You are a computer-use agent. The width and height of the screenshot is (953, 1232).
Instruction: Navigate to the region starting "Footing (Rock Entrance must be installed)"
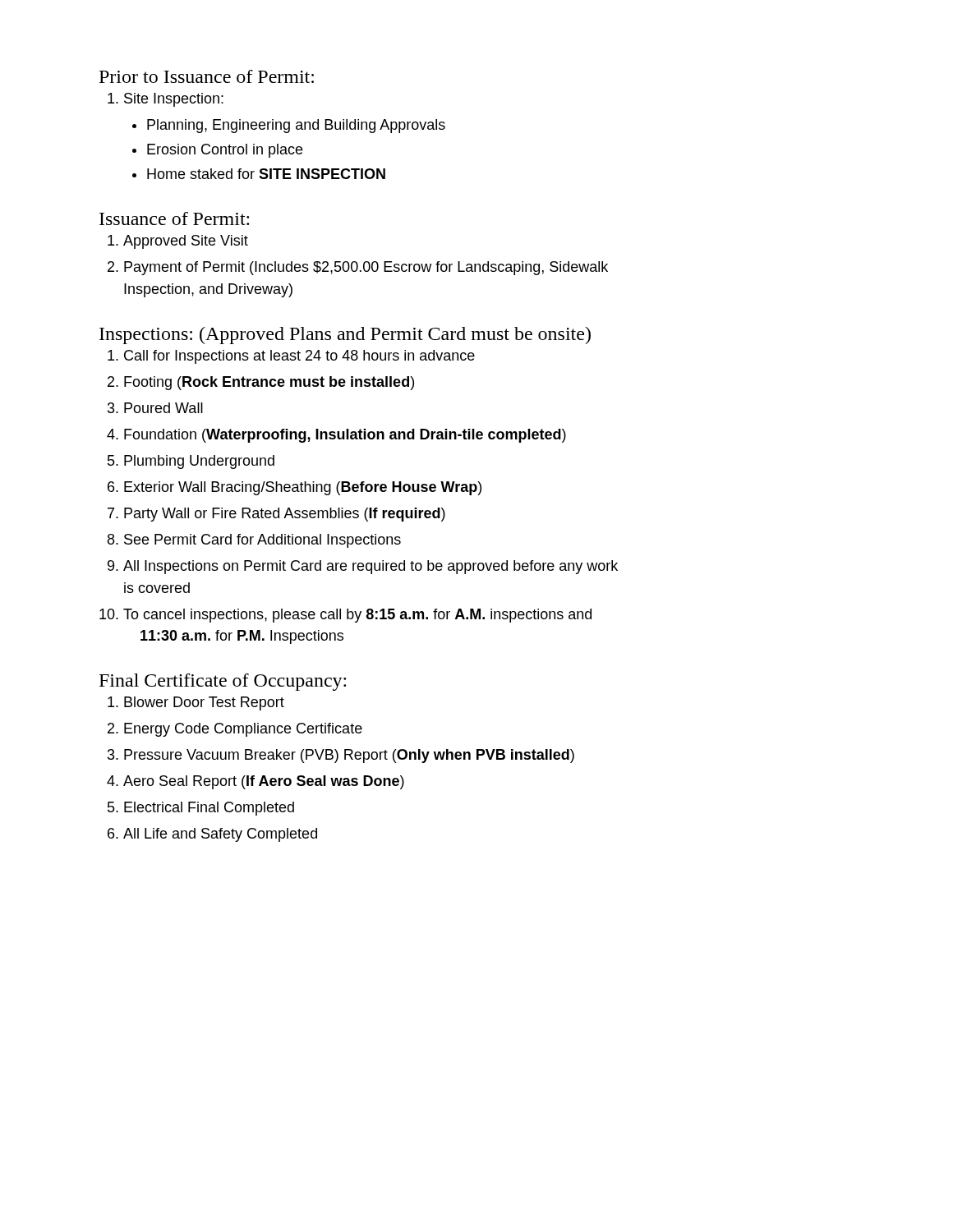pyautogui.click(x=269, y=382)
